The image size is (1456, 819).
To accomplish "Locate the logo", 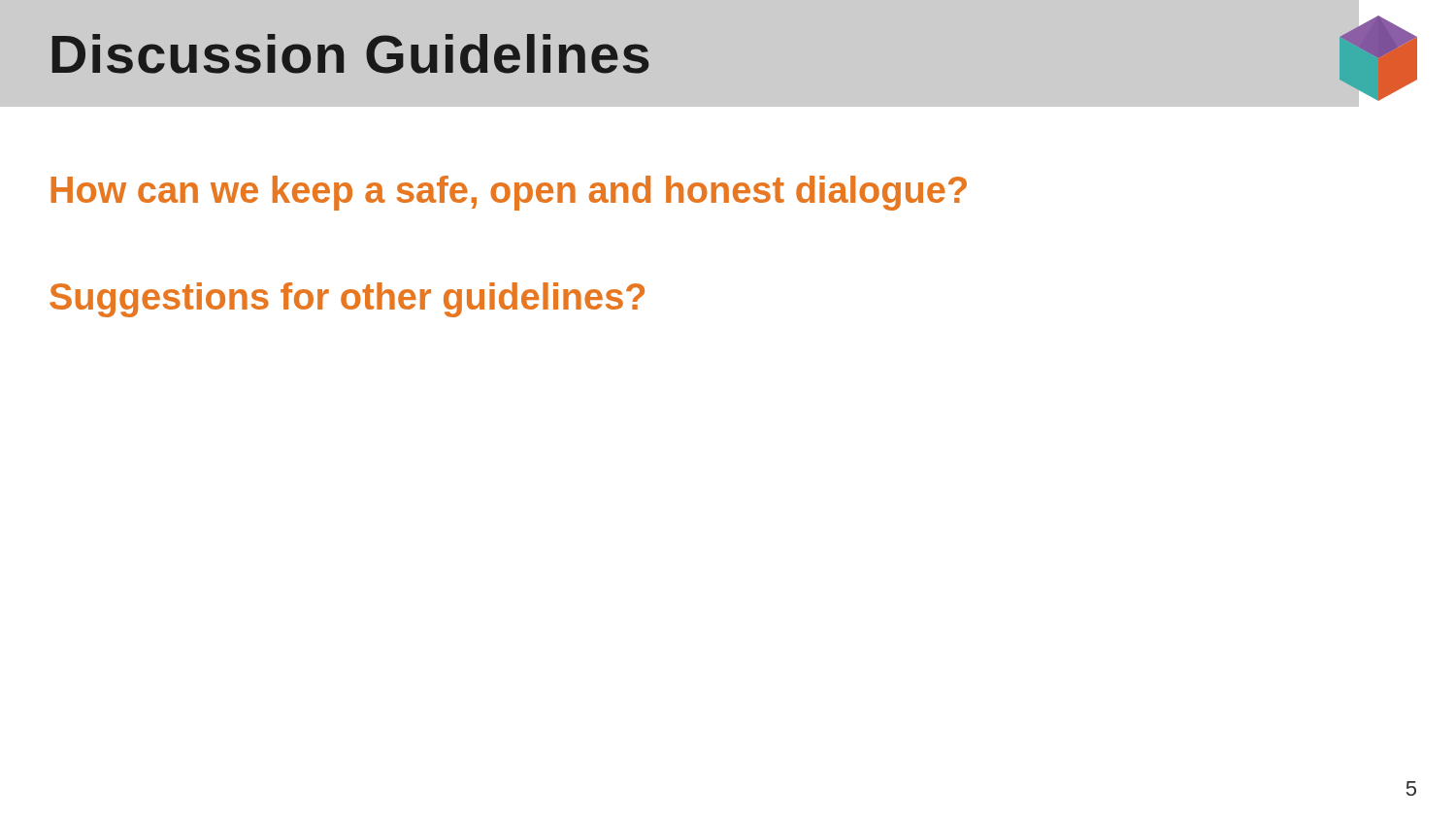I will pyautogui.click(x=1378, y=66).
